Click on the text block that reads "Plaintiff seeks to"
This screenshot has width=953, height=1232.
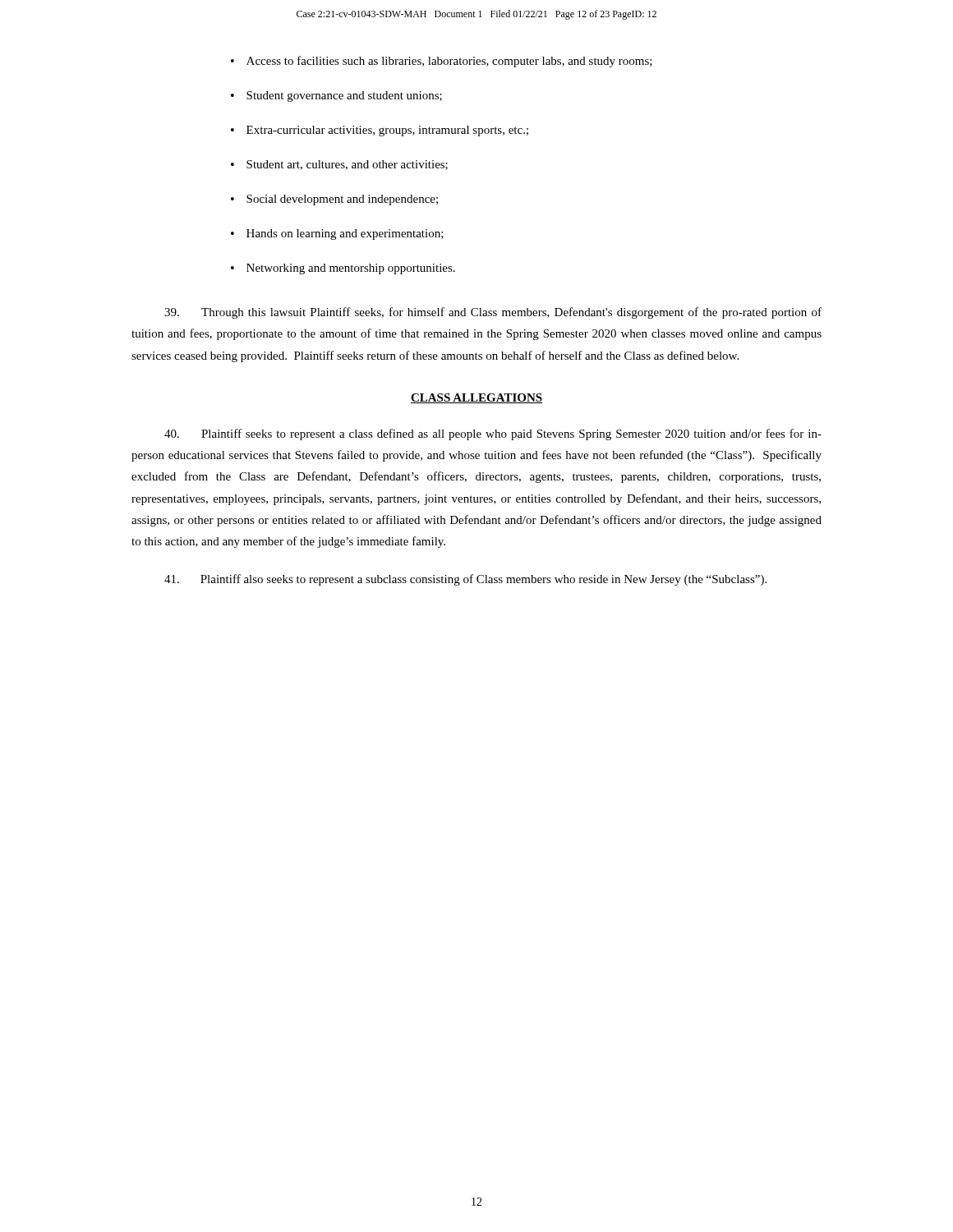476,485
